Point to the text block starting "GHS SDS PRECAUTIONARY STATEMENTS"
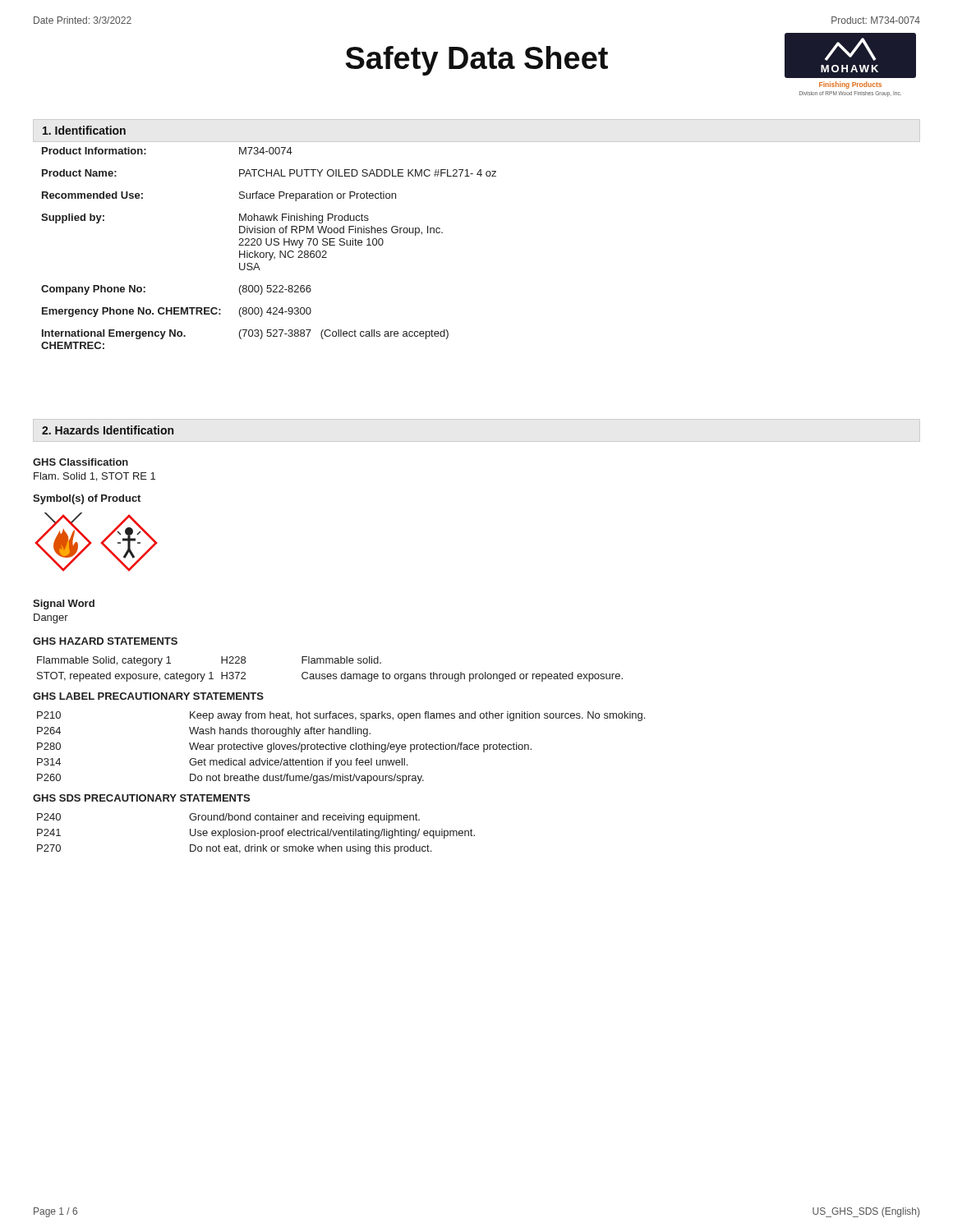This screenshot has height=1232, width=953. point(141,798)
